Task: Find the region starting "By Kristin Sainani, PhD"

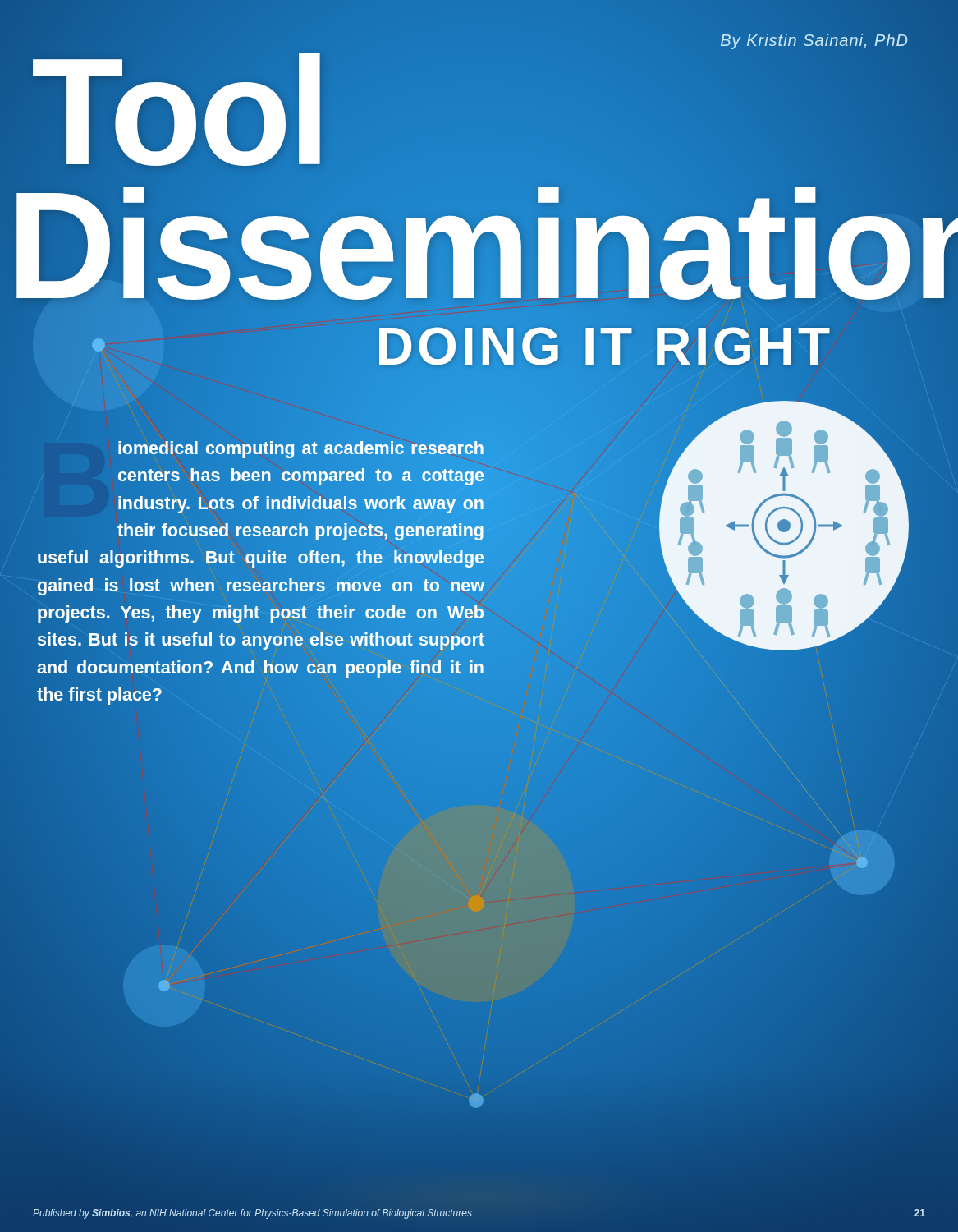Action: (814, 40)
